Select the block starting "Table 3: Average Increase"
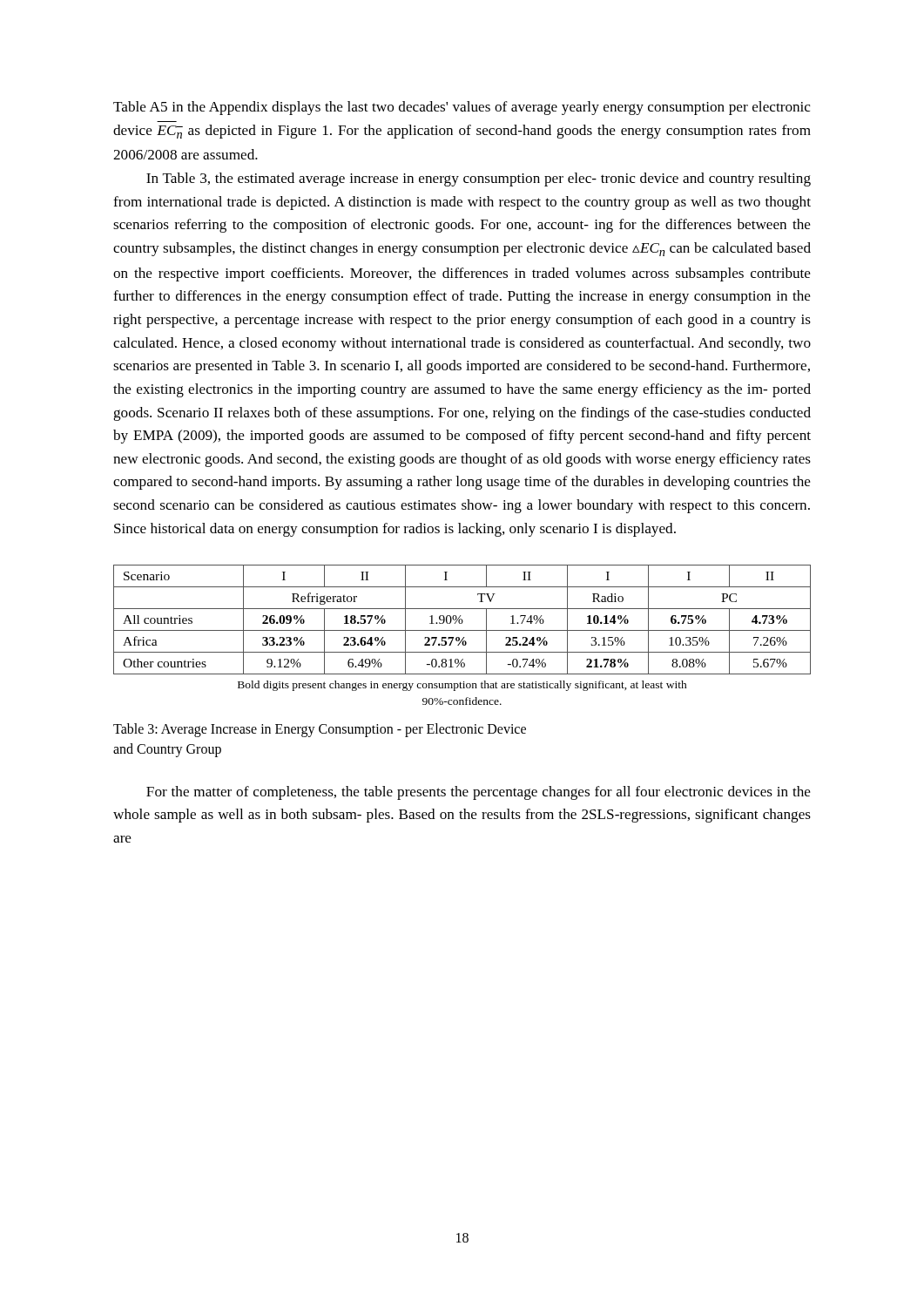 pyautogui.click(x=320, y=739)
